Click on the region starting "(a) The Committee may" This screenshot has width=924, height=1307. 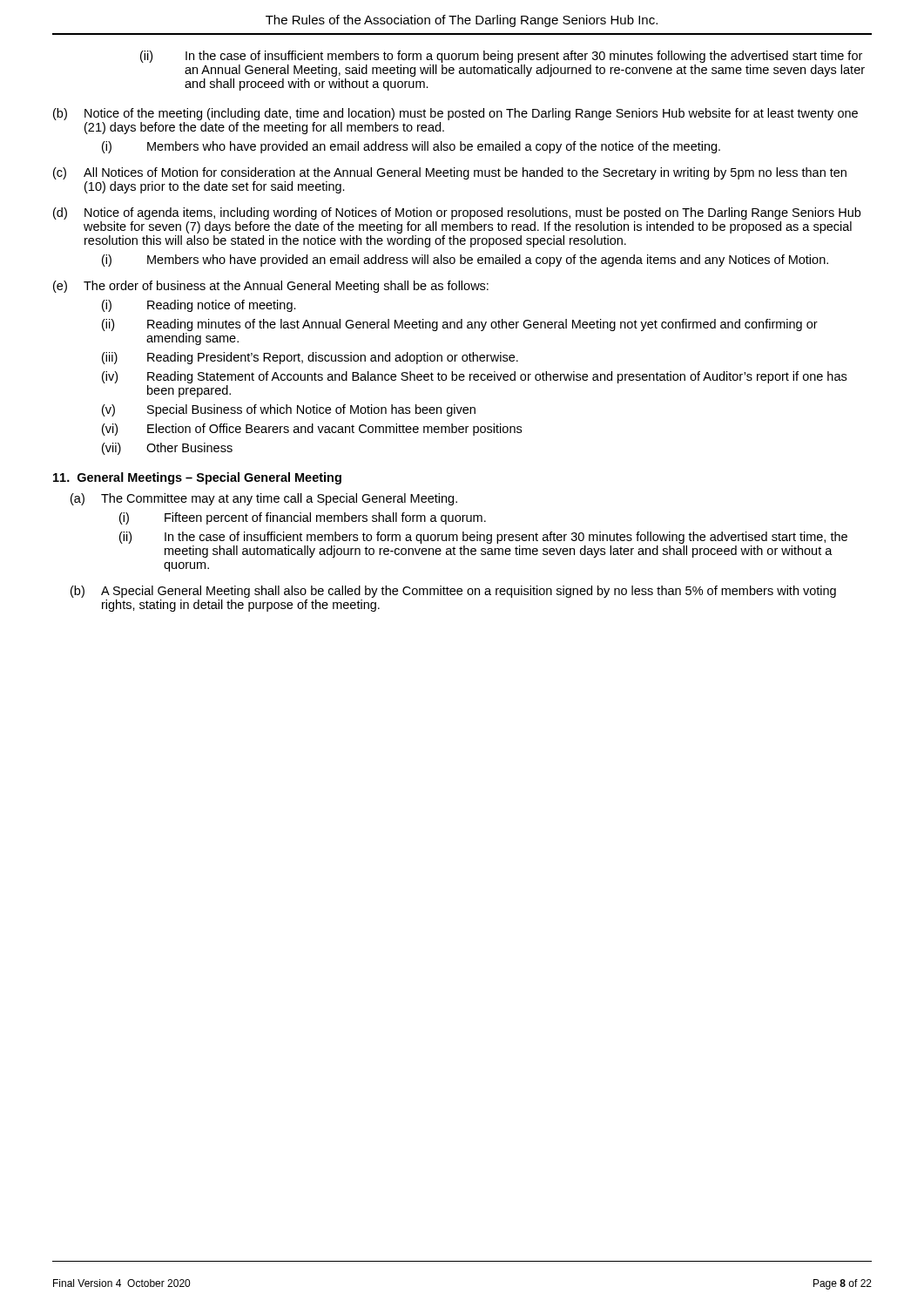pos(264,499)
